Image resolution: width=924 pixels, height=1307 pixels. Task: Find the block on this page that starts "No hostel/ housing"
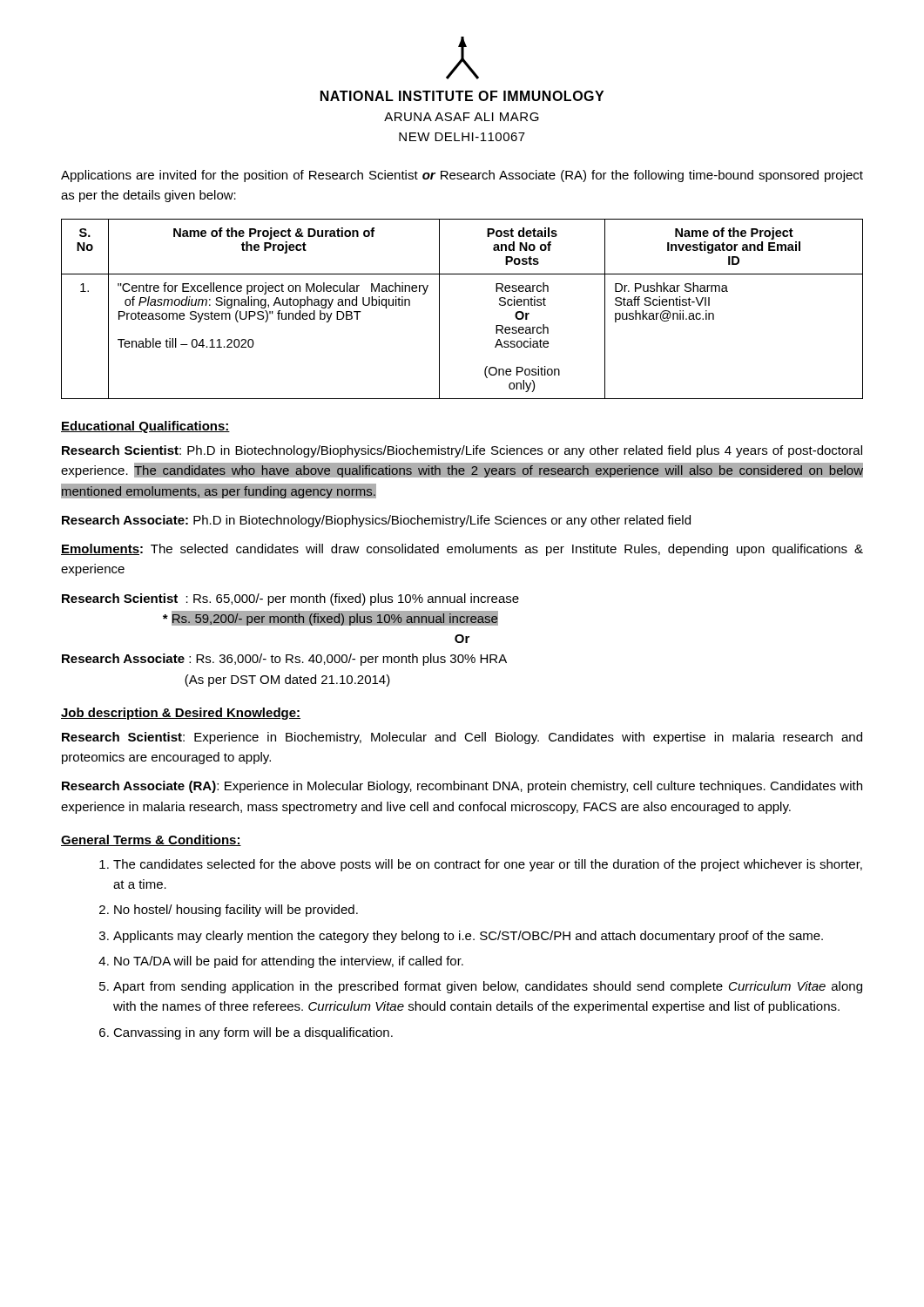click(x=236, y=909)
